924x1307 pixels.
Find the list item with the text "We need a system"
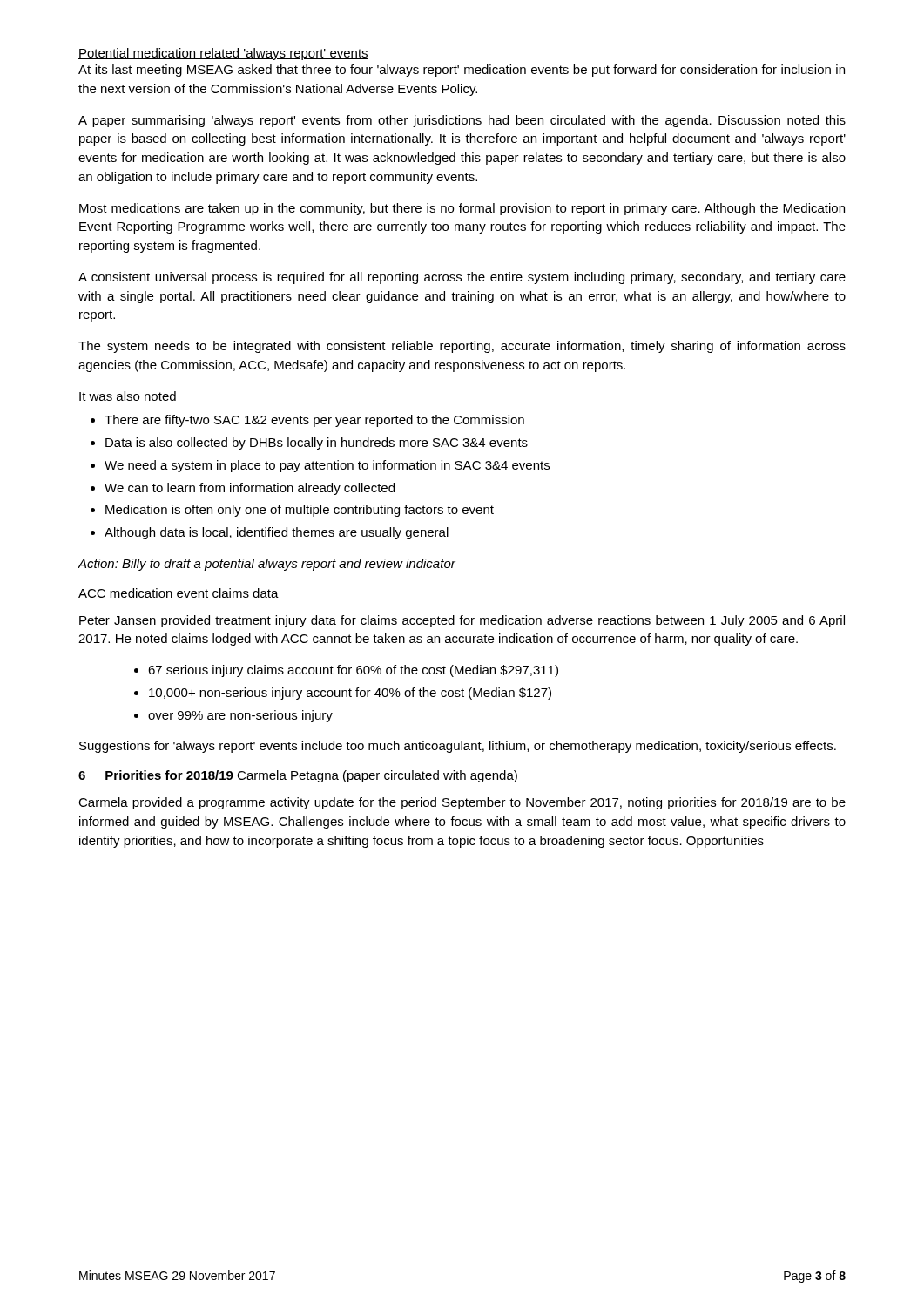click(x=327, y=465)
